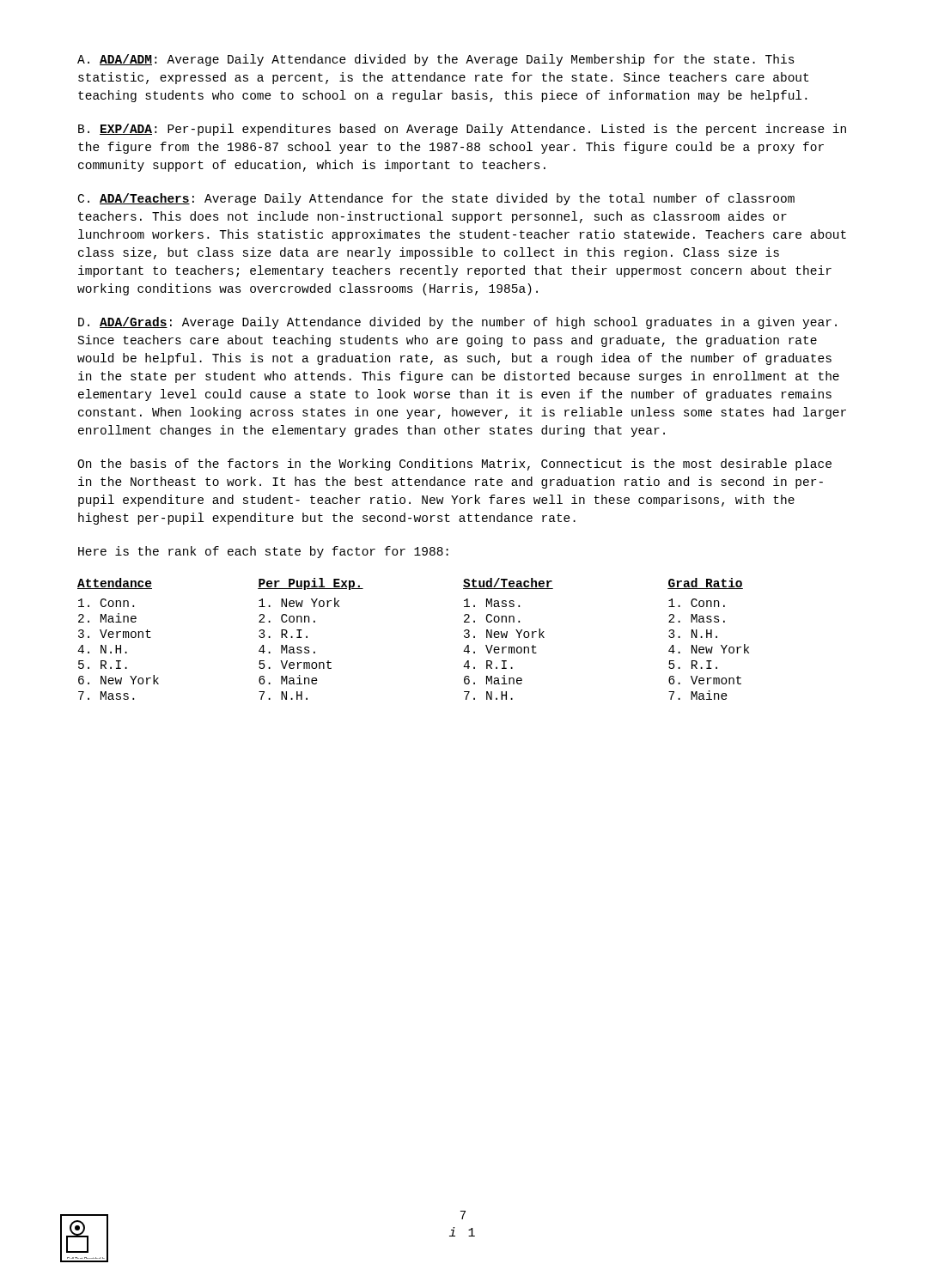Locate the text block starting "A. ADA/ADM: Average Daily Attendance divided by the"
Image resolution: width=926 pixels, height=1288 pixels.
point(463,79)
